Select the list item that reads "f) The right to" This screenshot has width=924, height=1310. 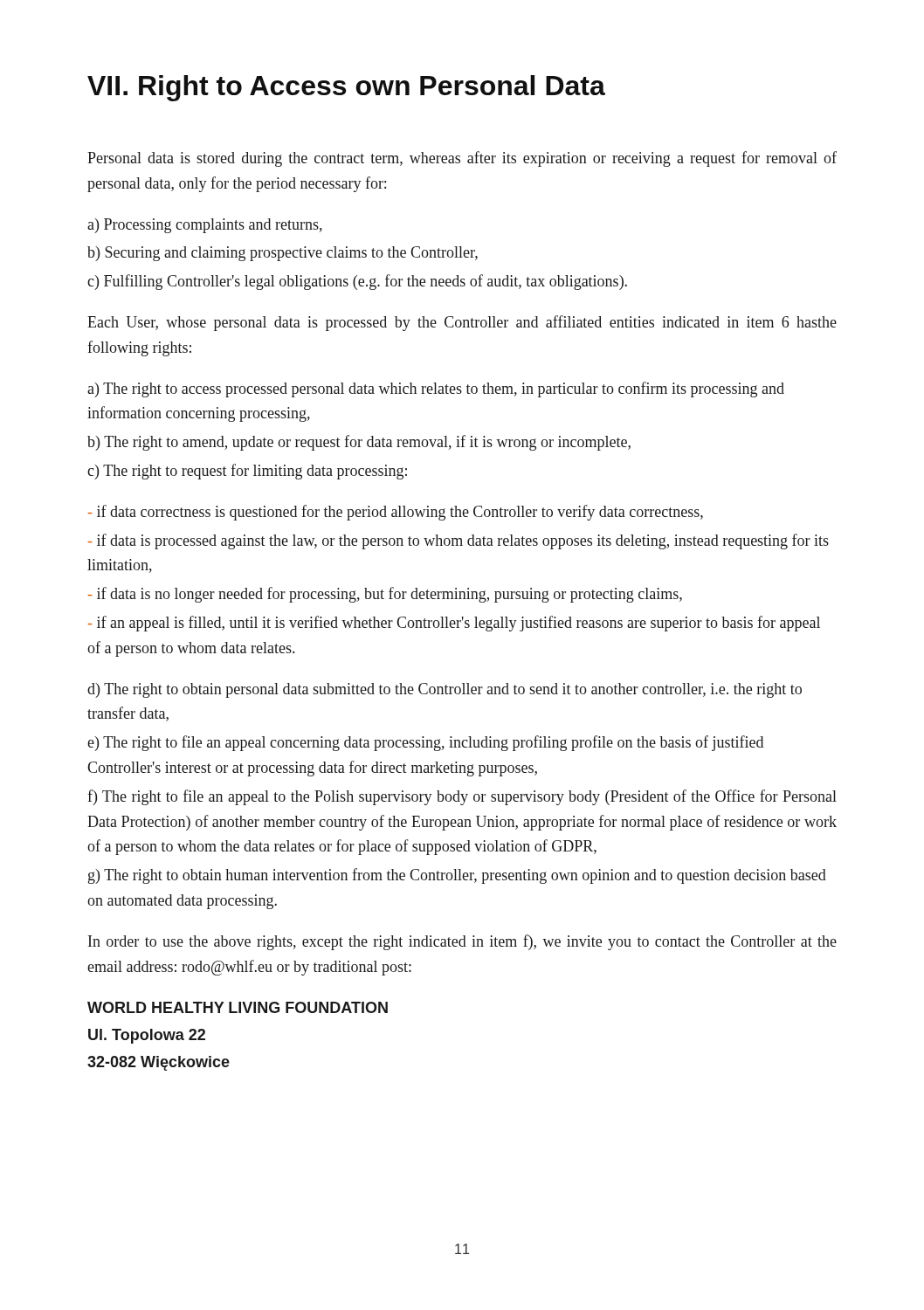tap(462, 821)
